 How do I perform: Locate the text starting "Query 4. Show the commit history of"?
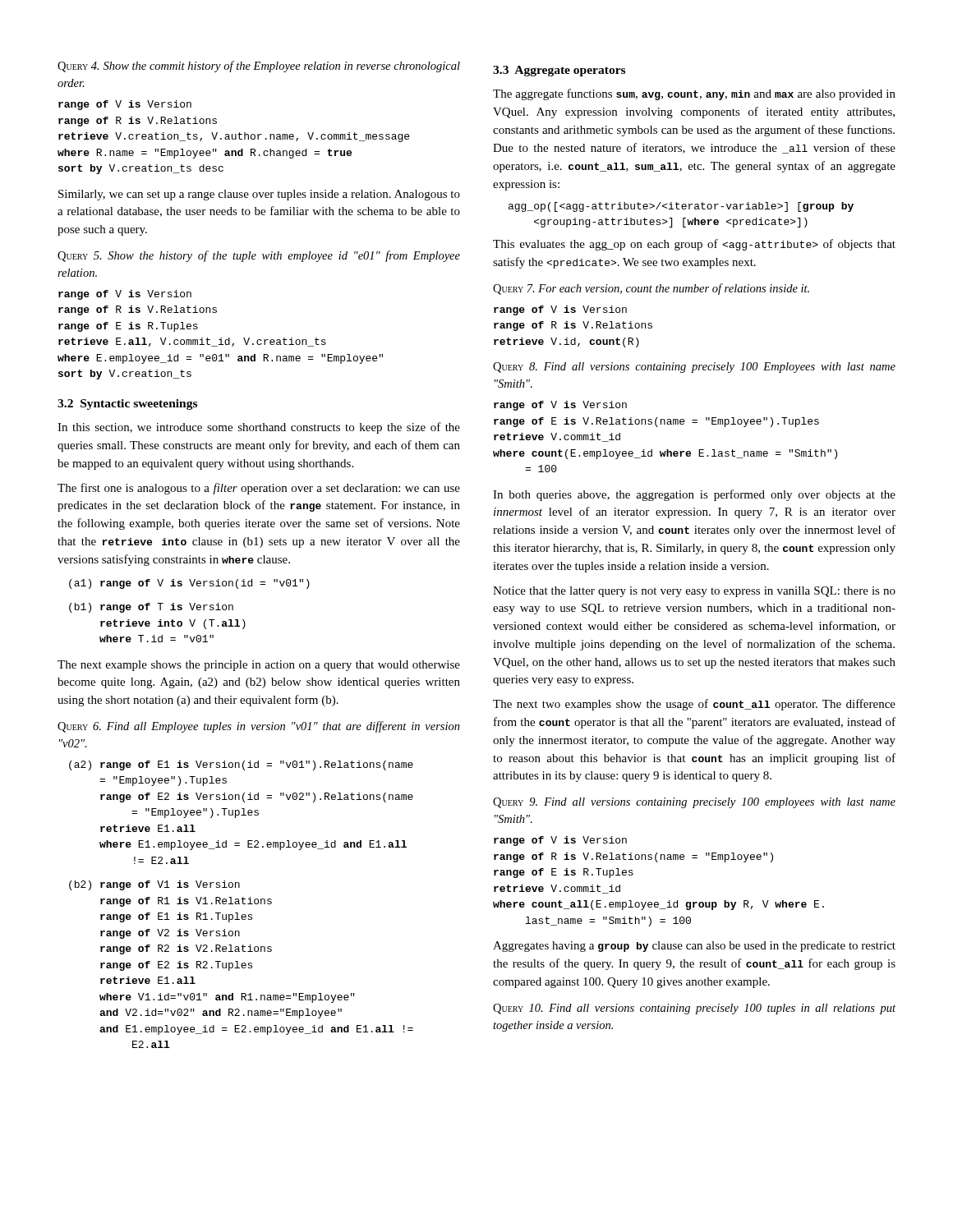tap(259, 75)
